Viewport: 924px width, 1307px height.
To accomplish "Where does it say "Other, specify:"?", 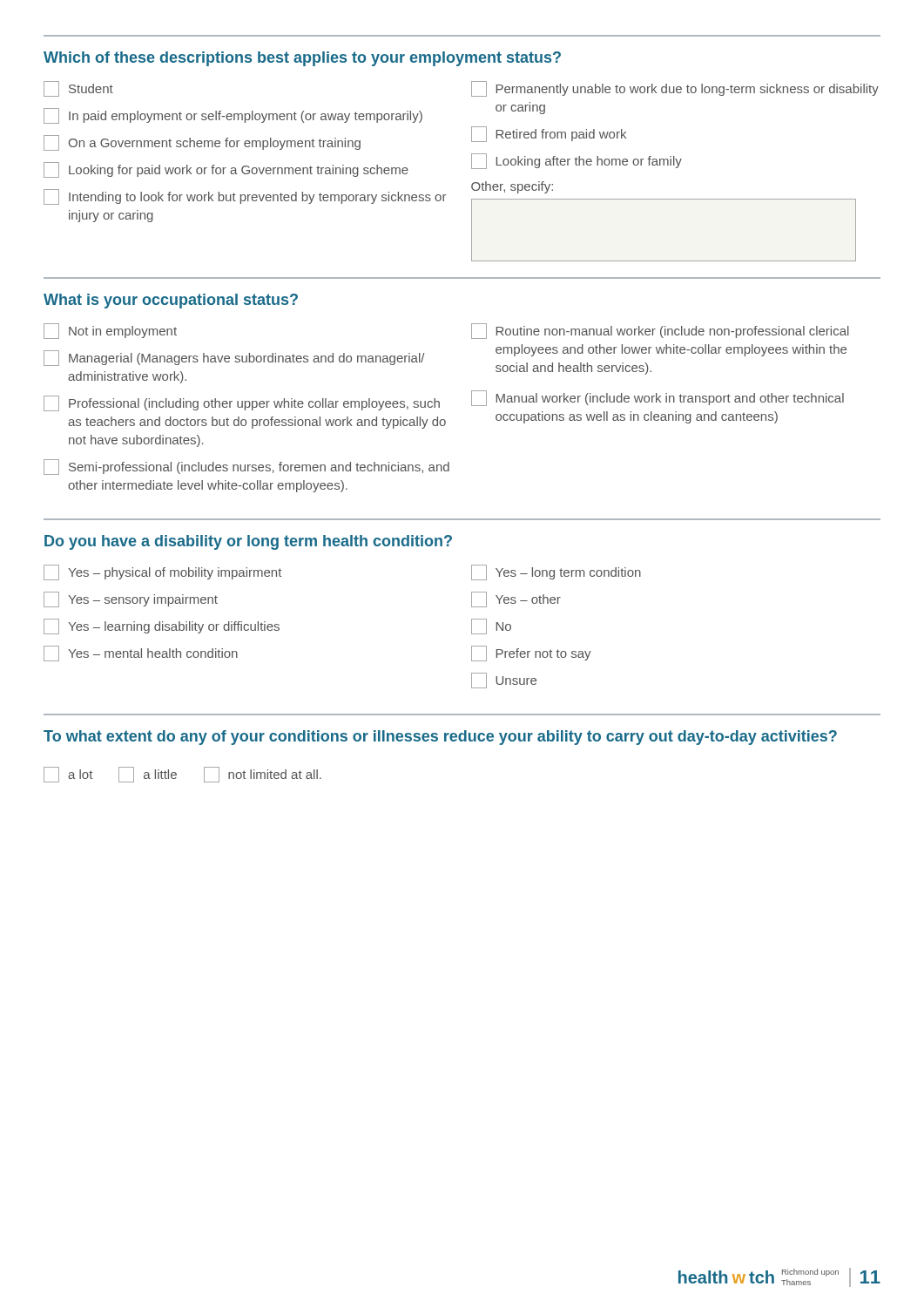I will click(512, 186).
